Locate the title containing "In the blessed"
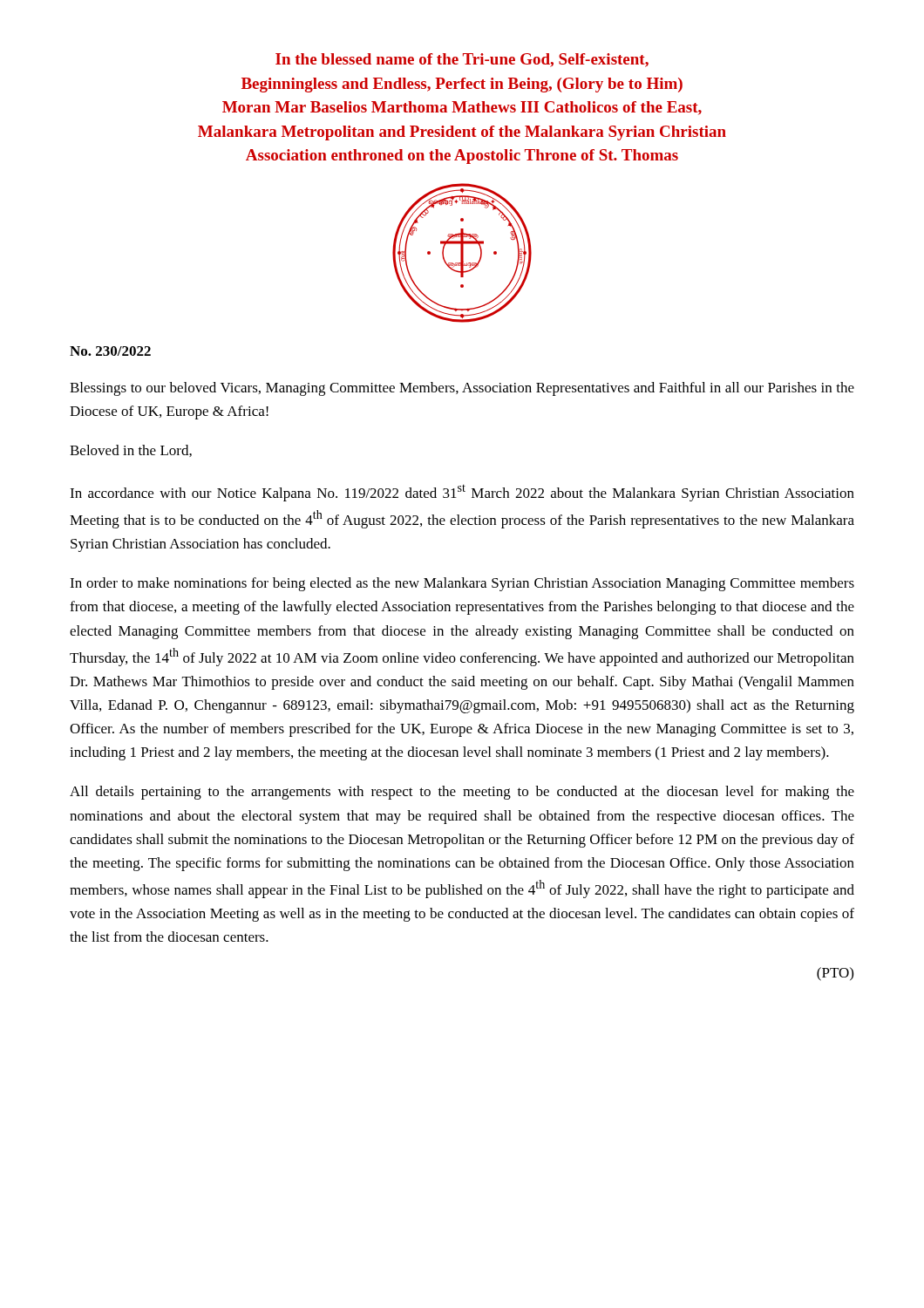924x1308 pixels. point(462,107)
